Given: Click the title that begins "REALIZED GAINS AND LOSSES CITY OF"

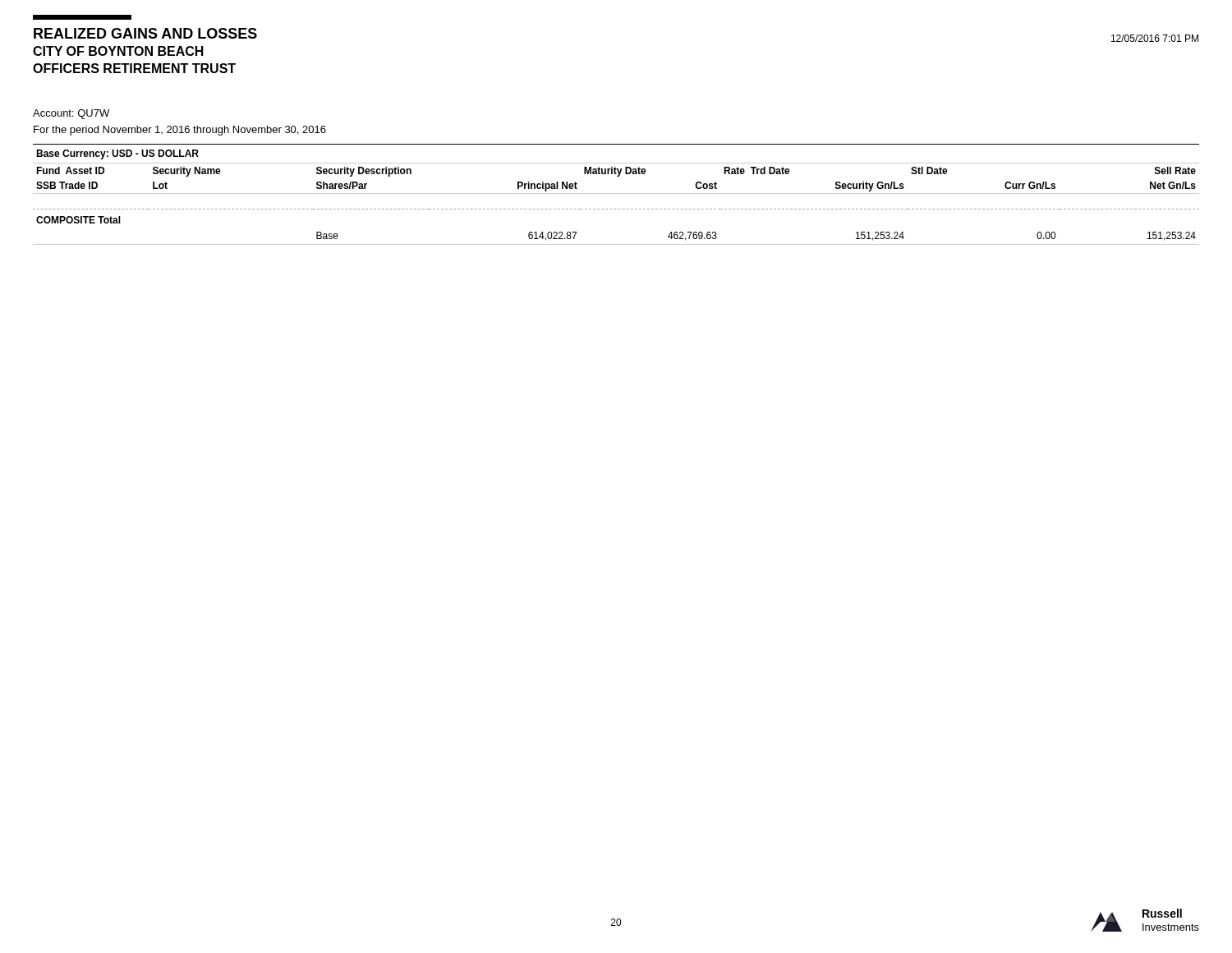Looking at the screenshot, I should pyautogui.click(x=145, y=51).
